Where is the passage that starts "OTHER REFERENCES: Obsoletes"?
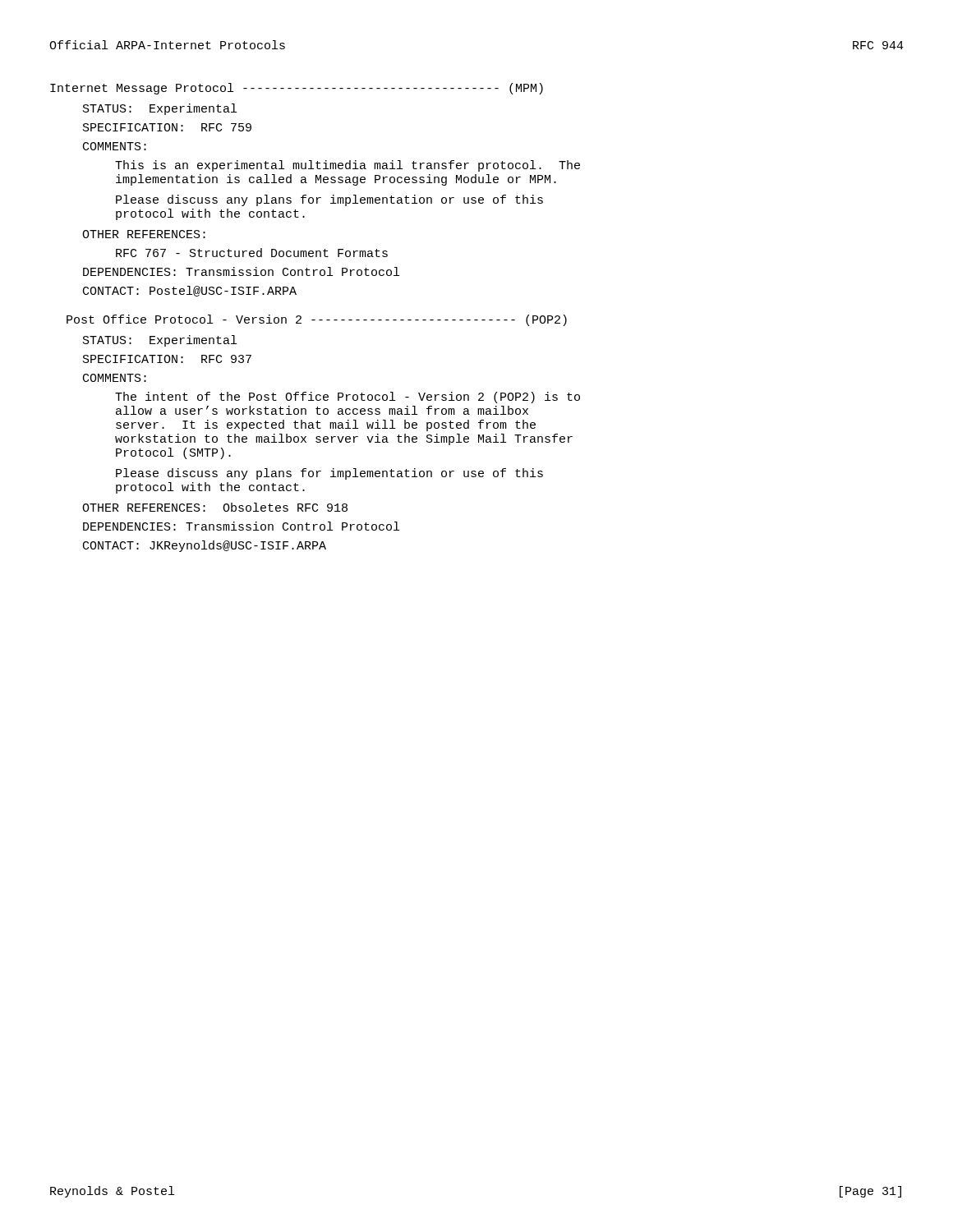 215,509
